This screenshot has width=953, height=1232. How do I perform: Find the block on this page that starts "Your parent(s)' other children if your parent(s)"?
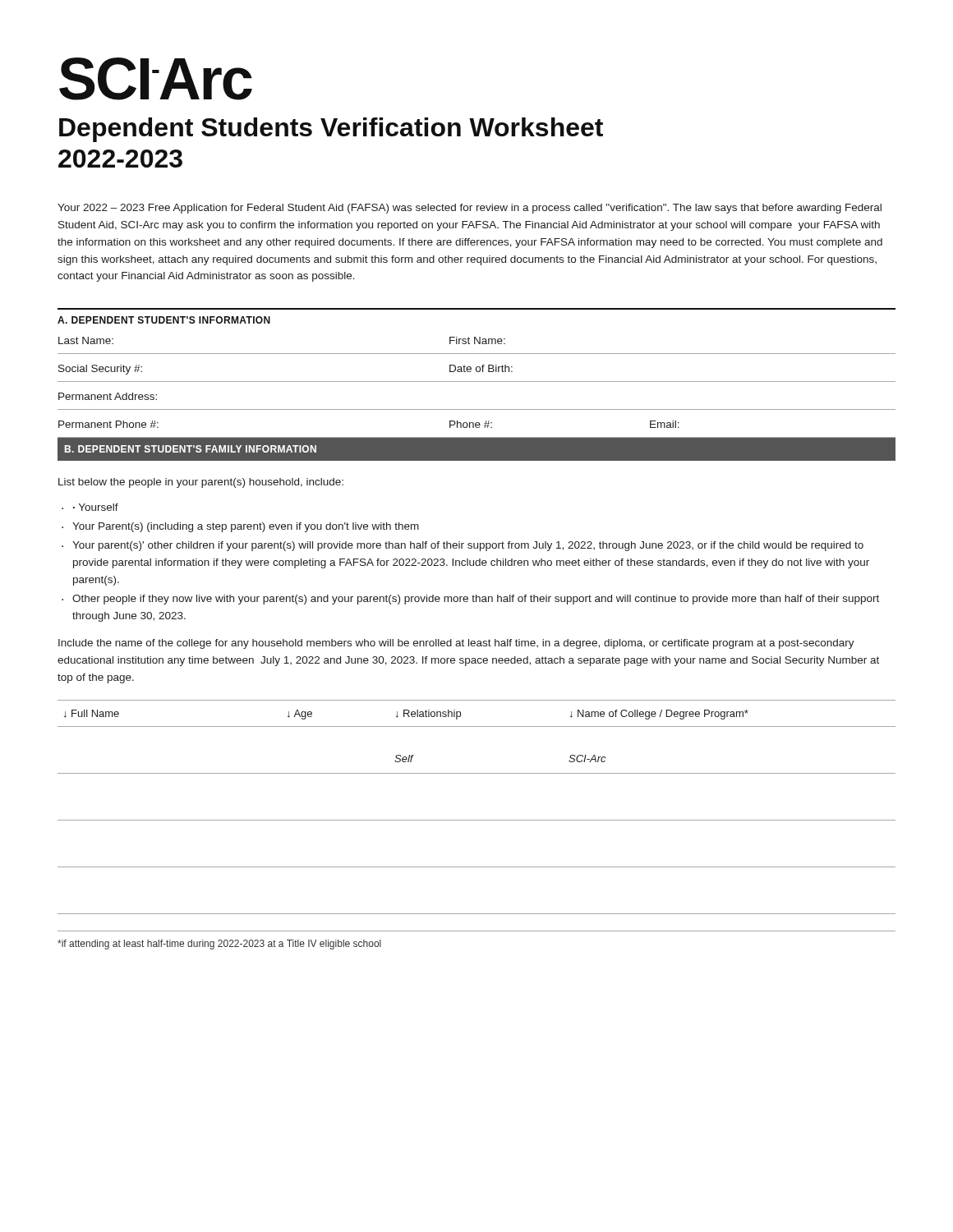(x=471, y=562)
